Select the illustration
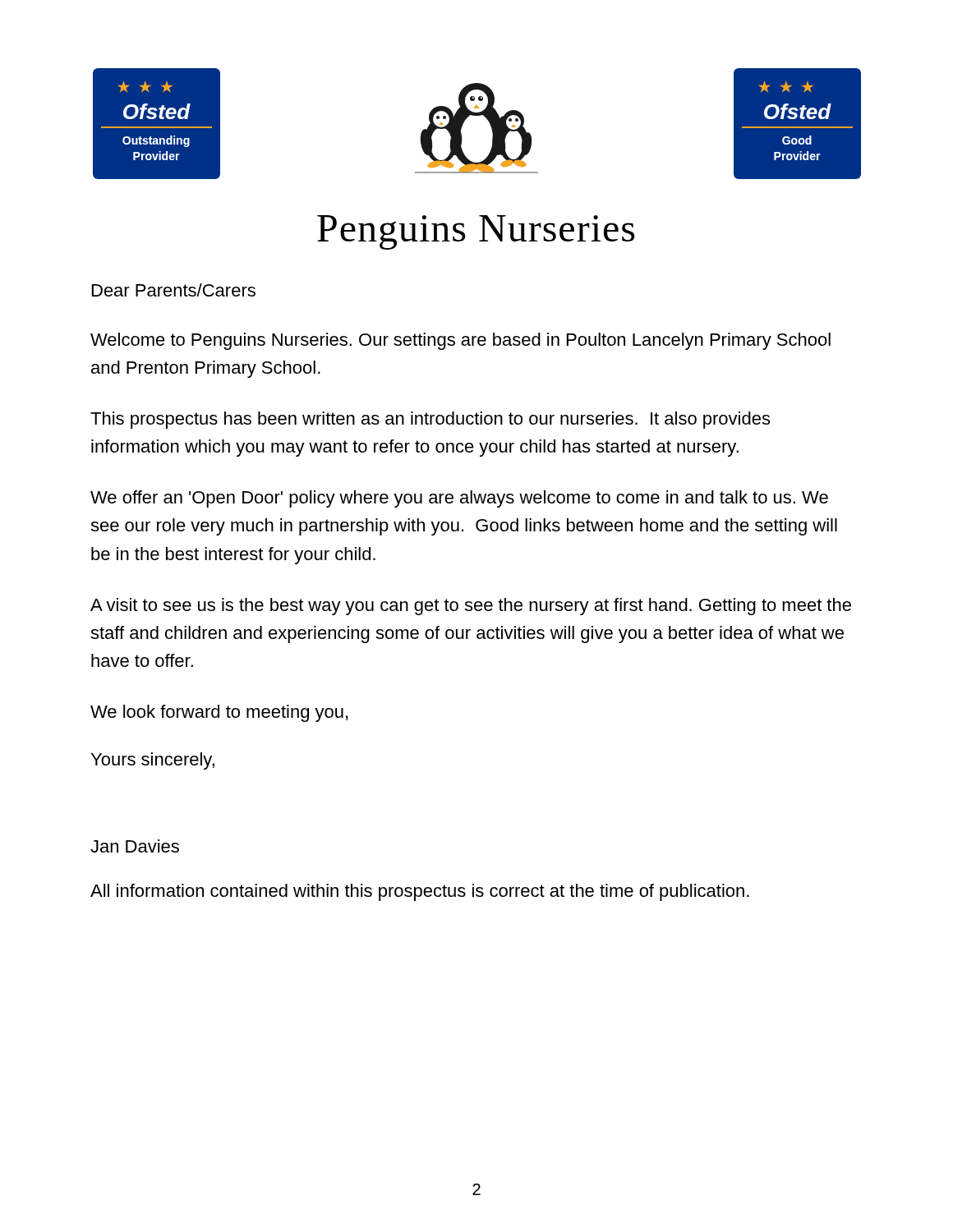 click(476, 123)
